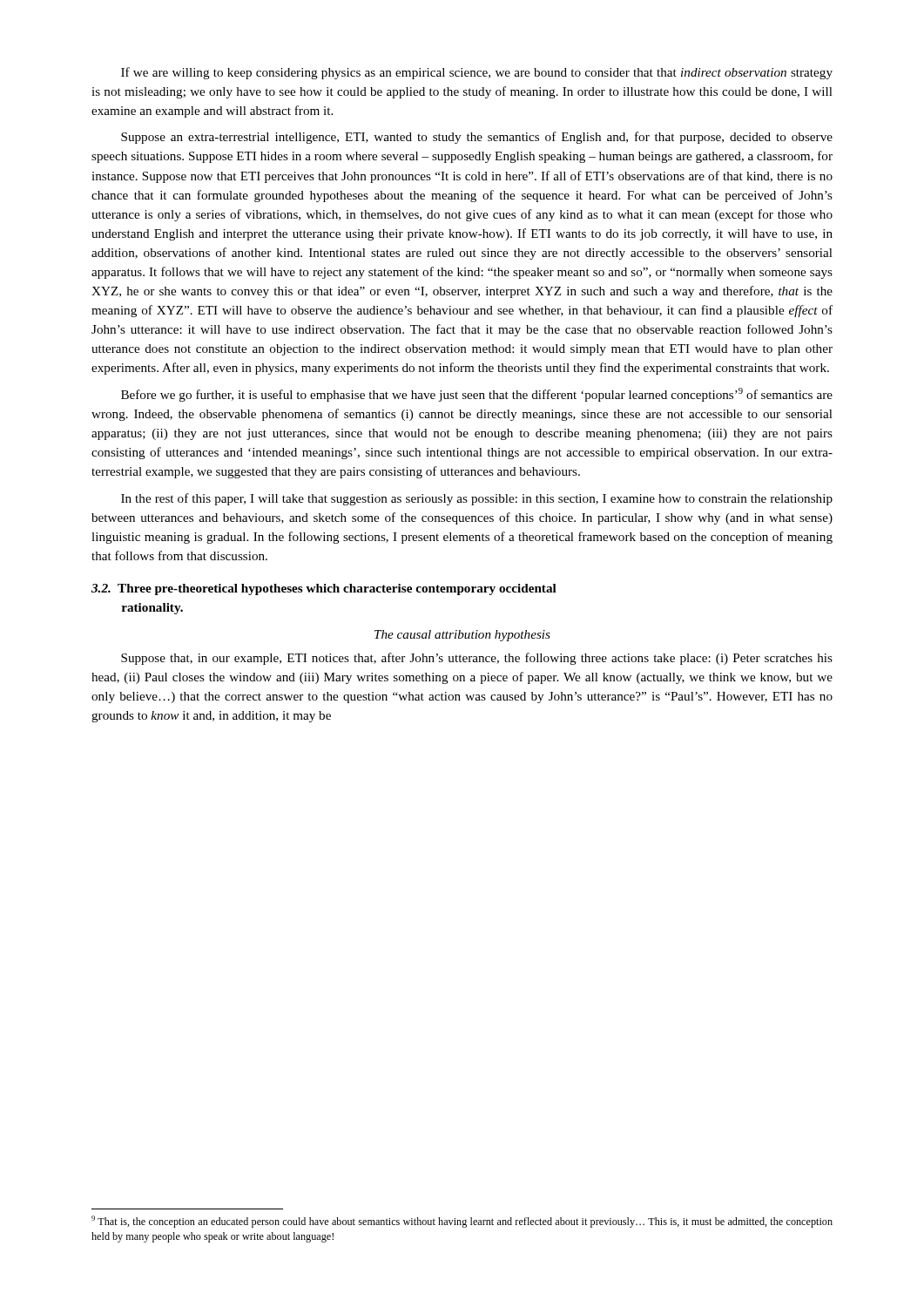Image resolution: width=924 pixels, height=1307 pixels.
Task: Select the footnote containing "9 That is, the conception"
Action: (x=462, y=1226)
